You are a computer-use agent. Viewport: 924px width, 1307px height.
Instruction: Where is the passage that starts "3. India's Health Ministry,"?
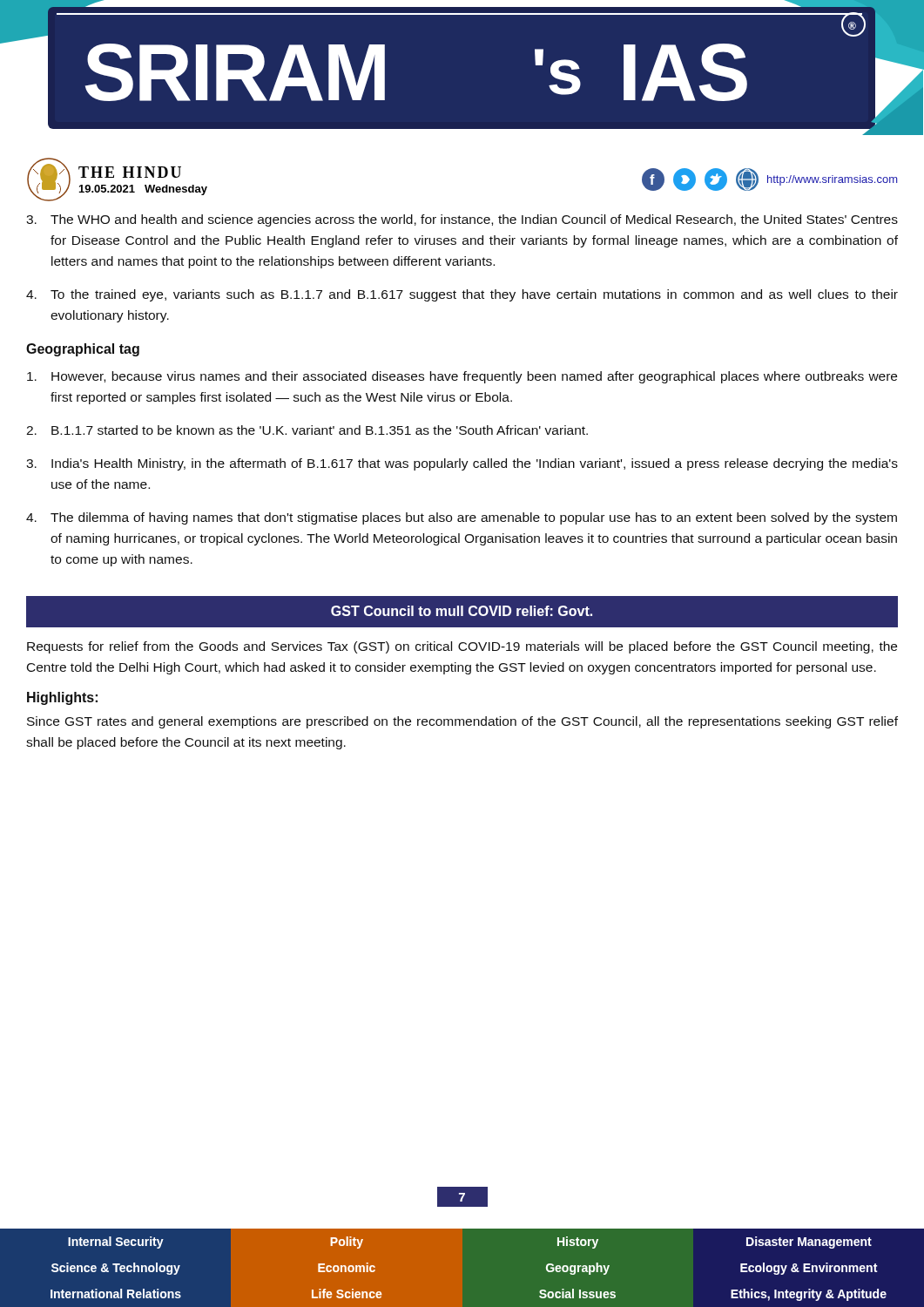(x=462, y=474)
